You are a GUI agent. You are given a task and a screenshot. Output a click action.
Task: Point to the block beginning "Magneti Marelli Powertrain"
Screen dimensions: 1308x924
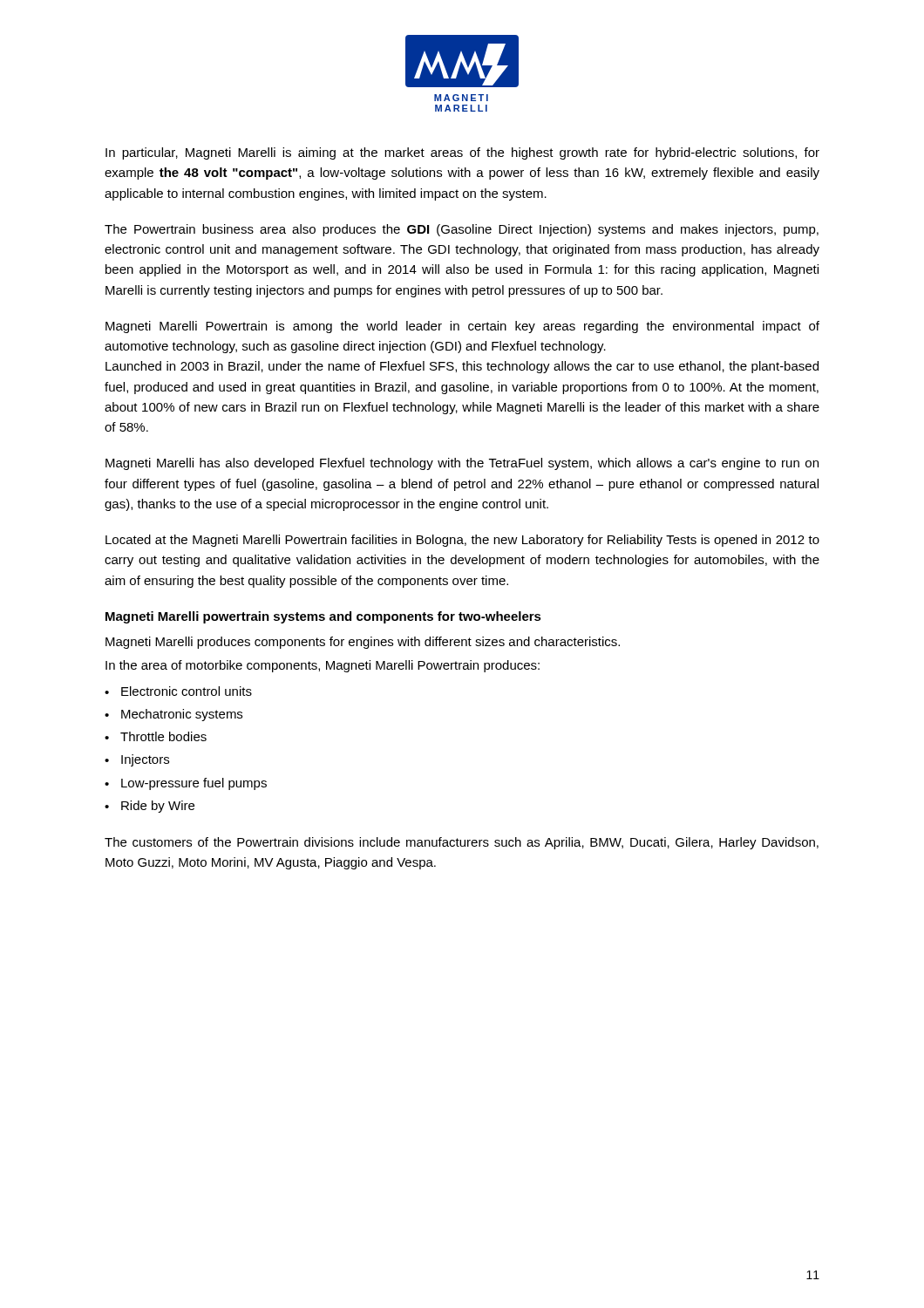[462, 376]
